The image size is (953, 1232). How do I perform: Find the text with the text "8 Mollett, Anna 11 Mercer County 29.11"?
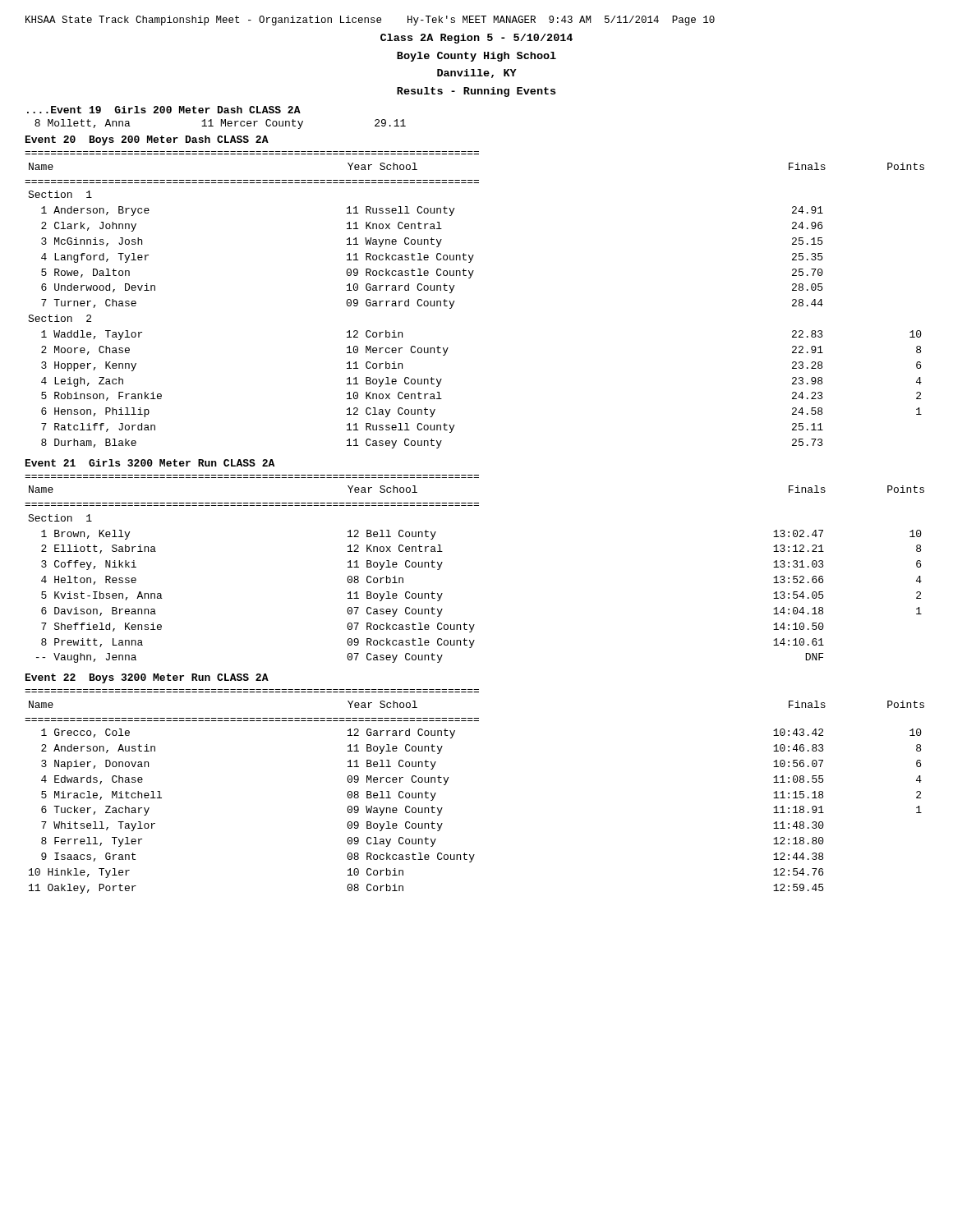tap(217, 124)
